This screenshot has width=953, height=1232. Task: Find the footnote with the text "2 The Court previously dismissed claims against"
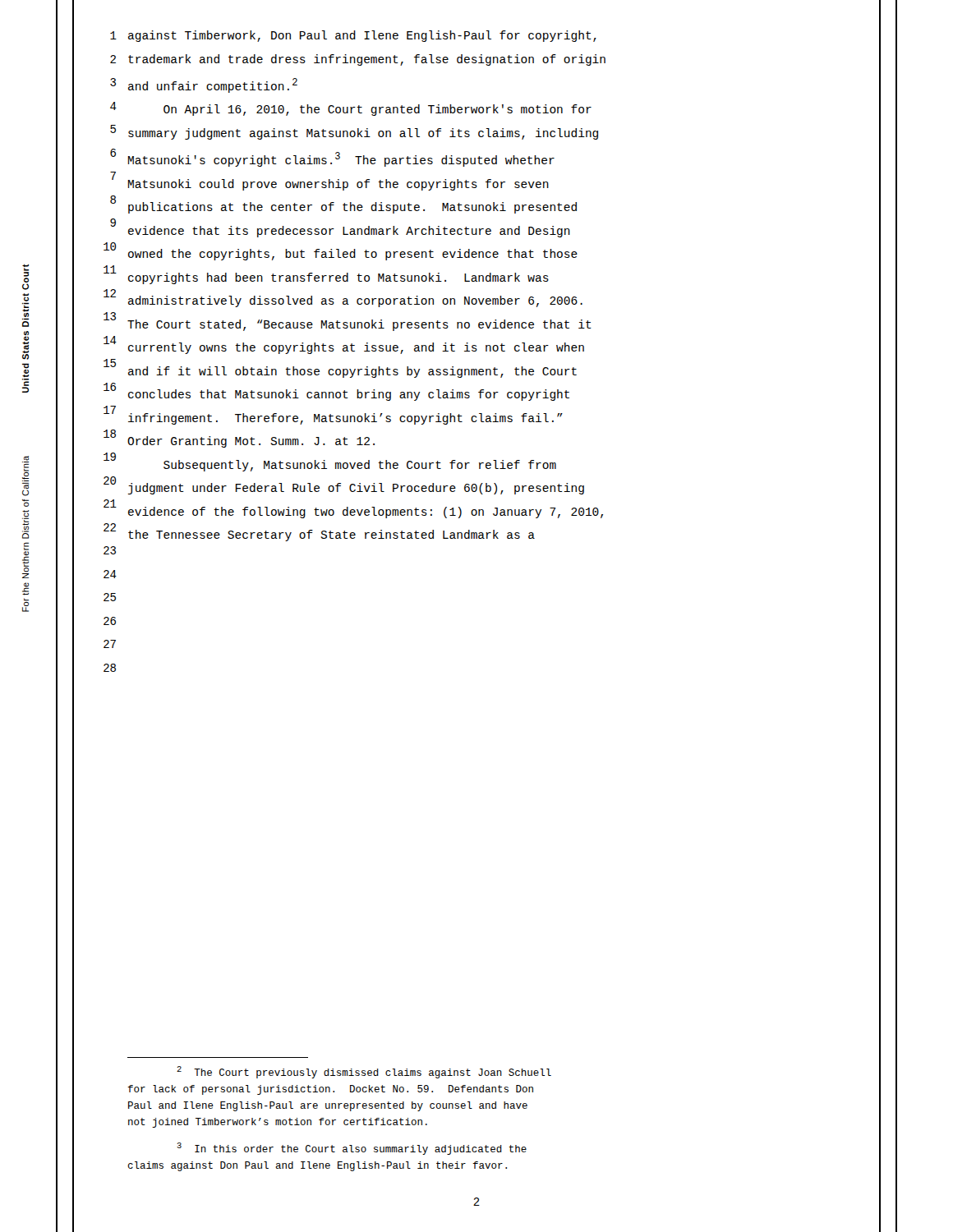click(339, 1096)
